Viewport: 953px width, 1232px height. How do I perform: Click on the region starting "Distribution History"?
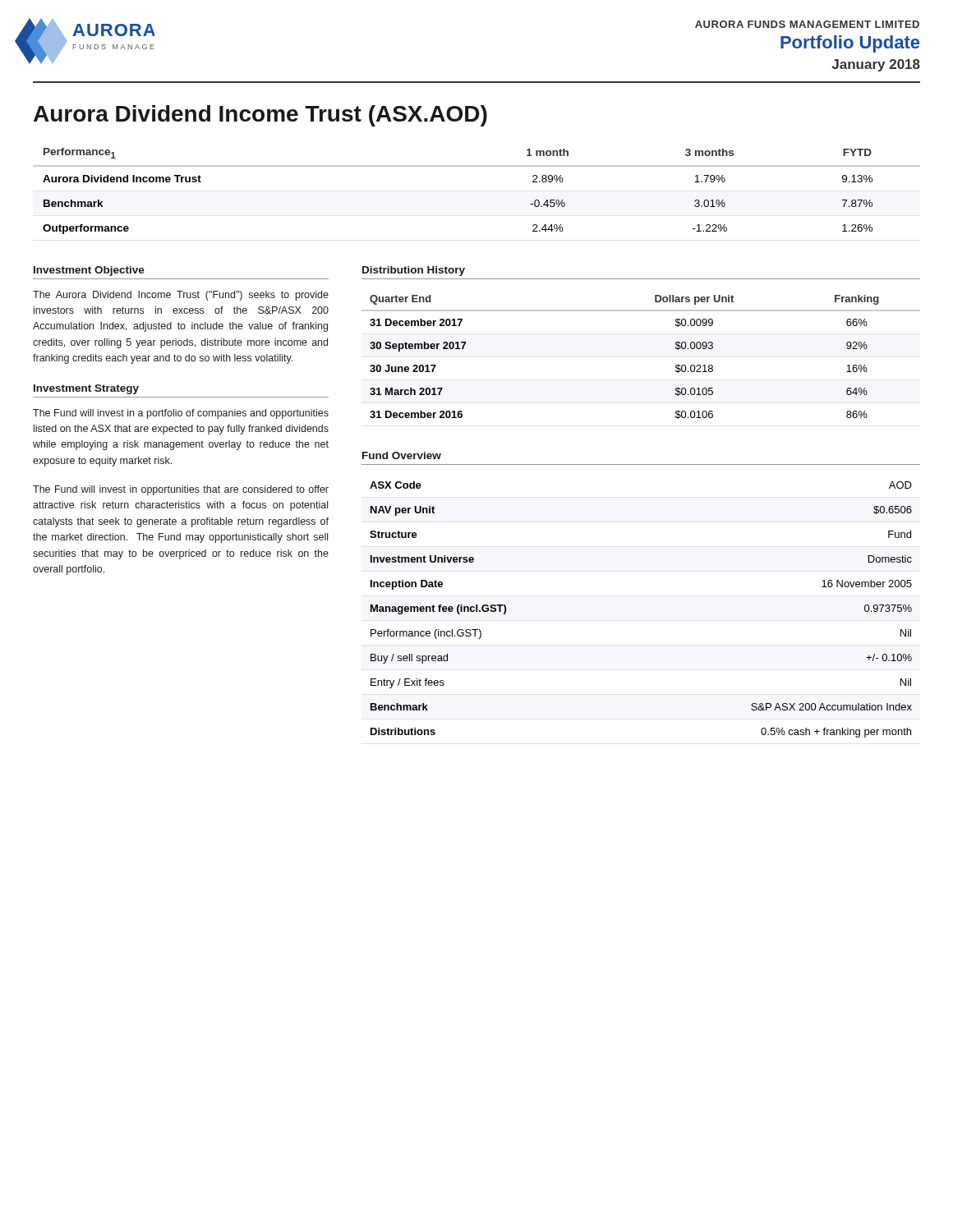pos(413,270)
